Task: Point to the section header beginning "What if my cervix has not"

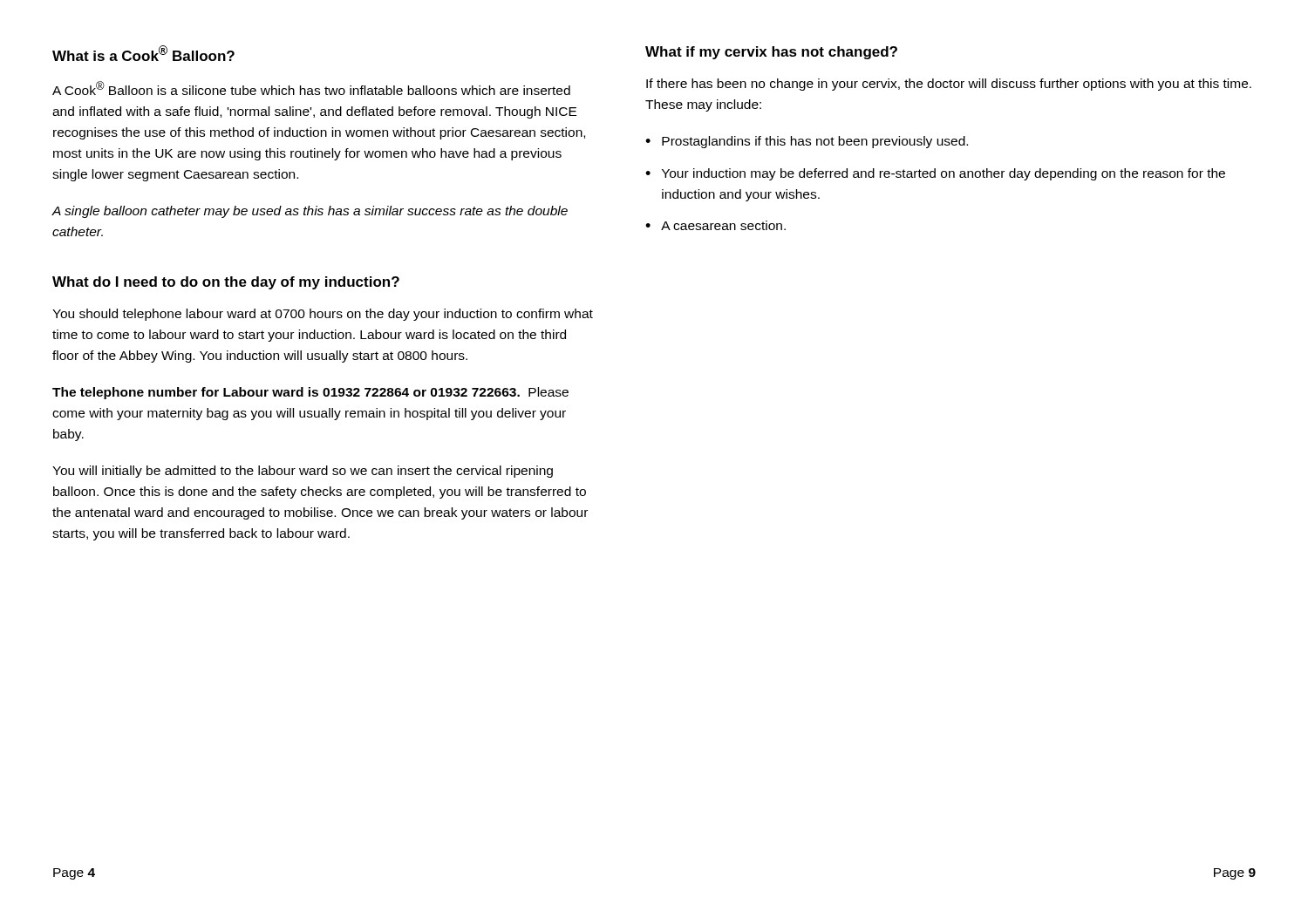Action: 772,52
